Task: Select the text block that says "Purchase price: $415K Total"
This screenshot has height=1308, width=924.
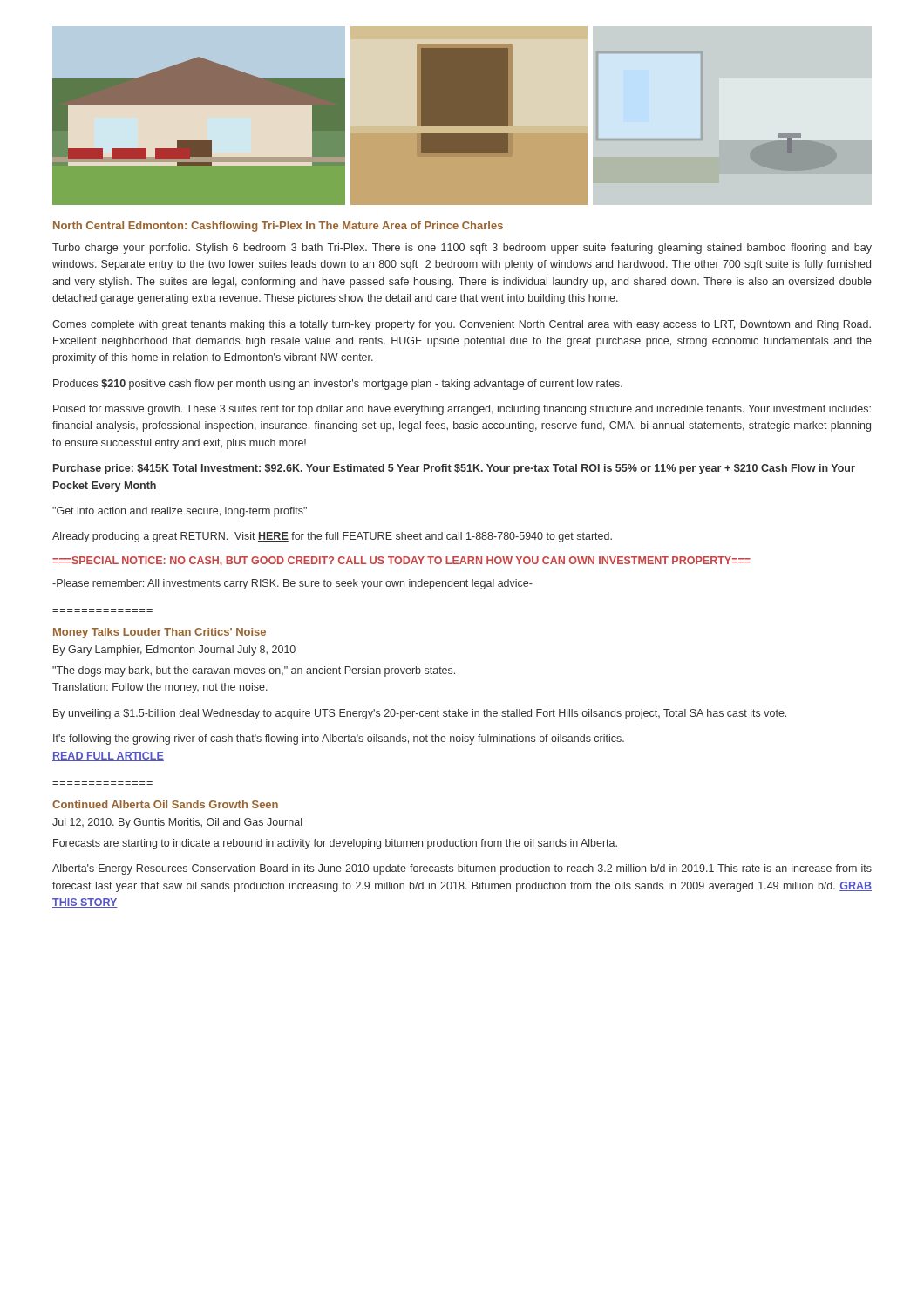Action: pos(454,477)
